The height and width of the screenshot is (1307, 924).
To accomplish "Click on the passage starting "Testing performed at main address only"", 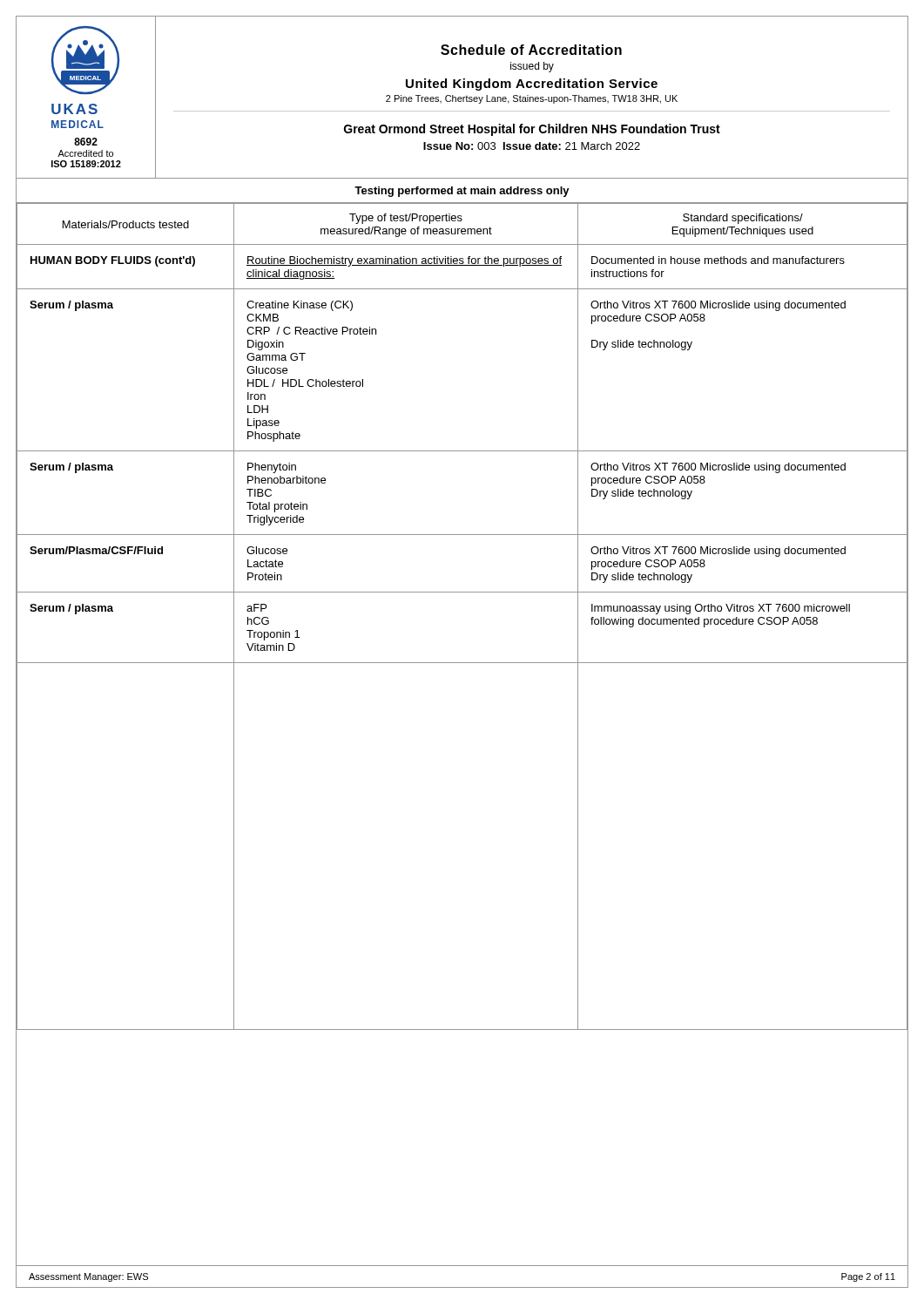I will coord(462,190).
